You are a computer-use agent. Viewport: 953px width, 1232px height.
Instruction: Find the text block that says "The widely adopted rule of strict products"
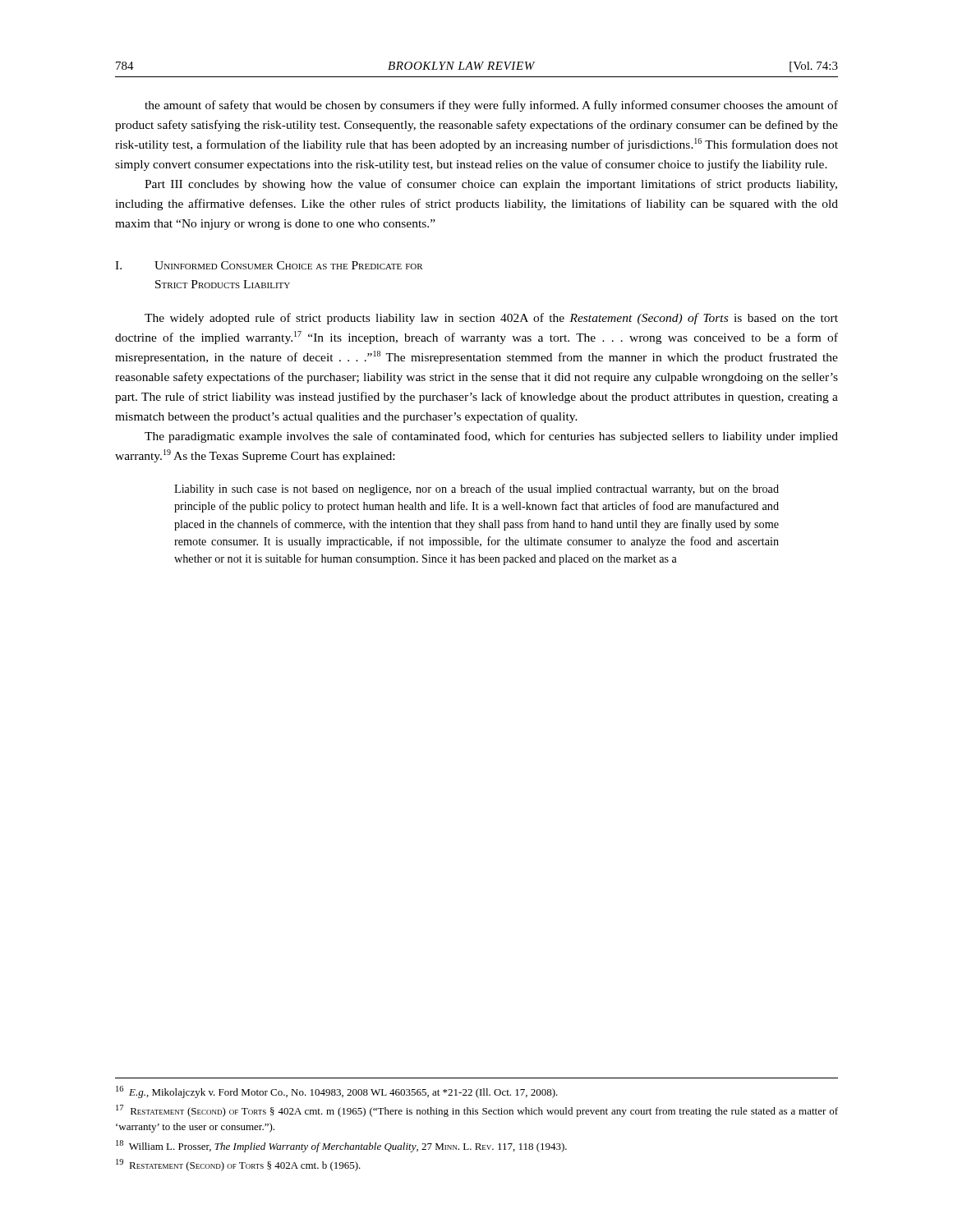tap(476, 367)
